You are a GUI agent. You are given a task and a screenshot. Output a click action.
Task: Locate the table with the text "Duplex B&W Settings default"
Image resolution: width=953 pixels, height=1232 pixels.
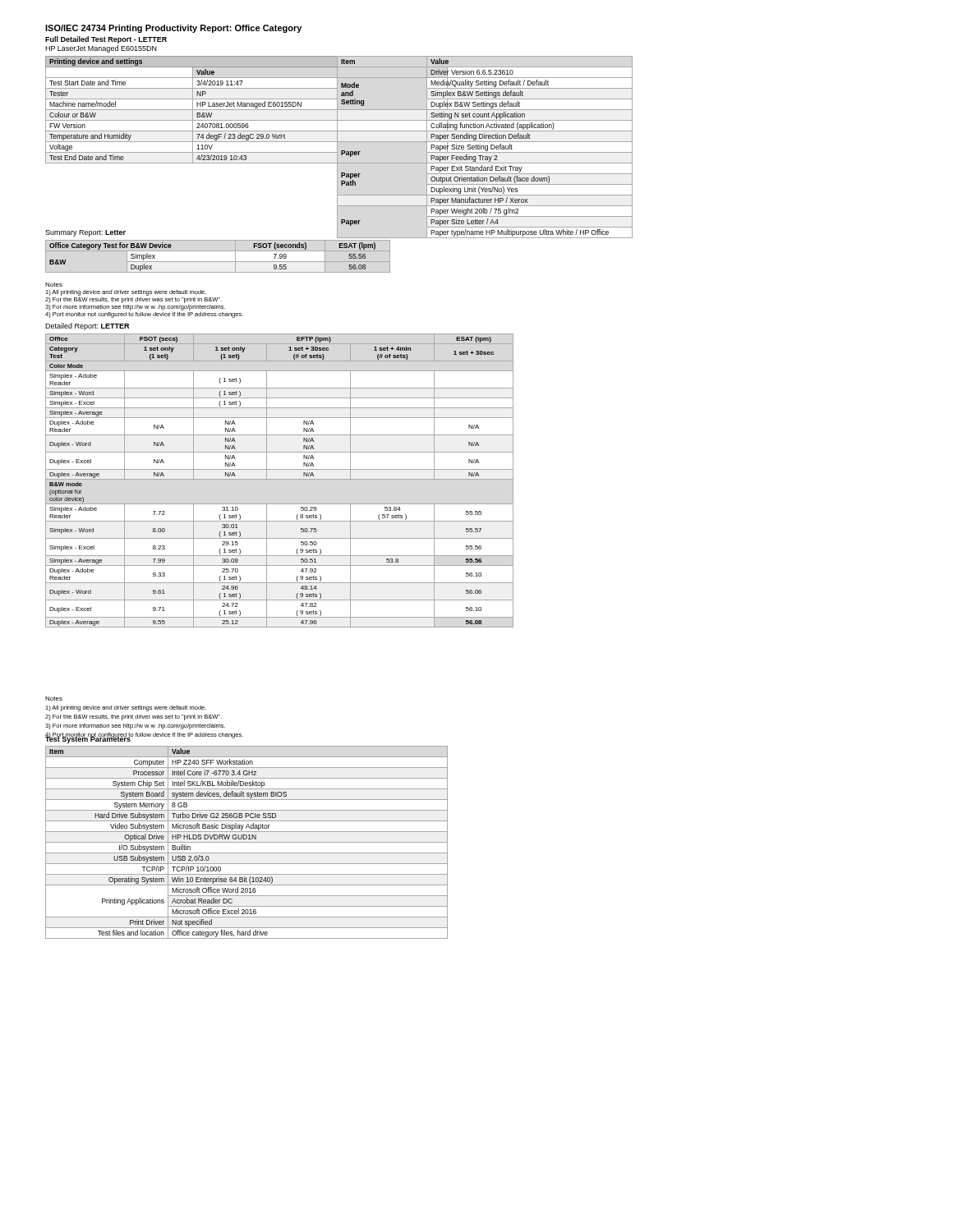coord(485,147)
